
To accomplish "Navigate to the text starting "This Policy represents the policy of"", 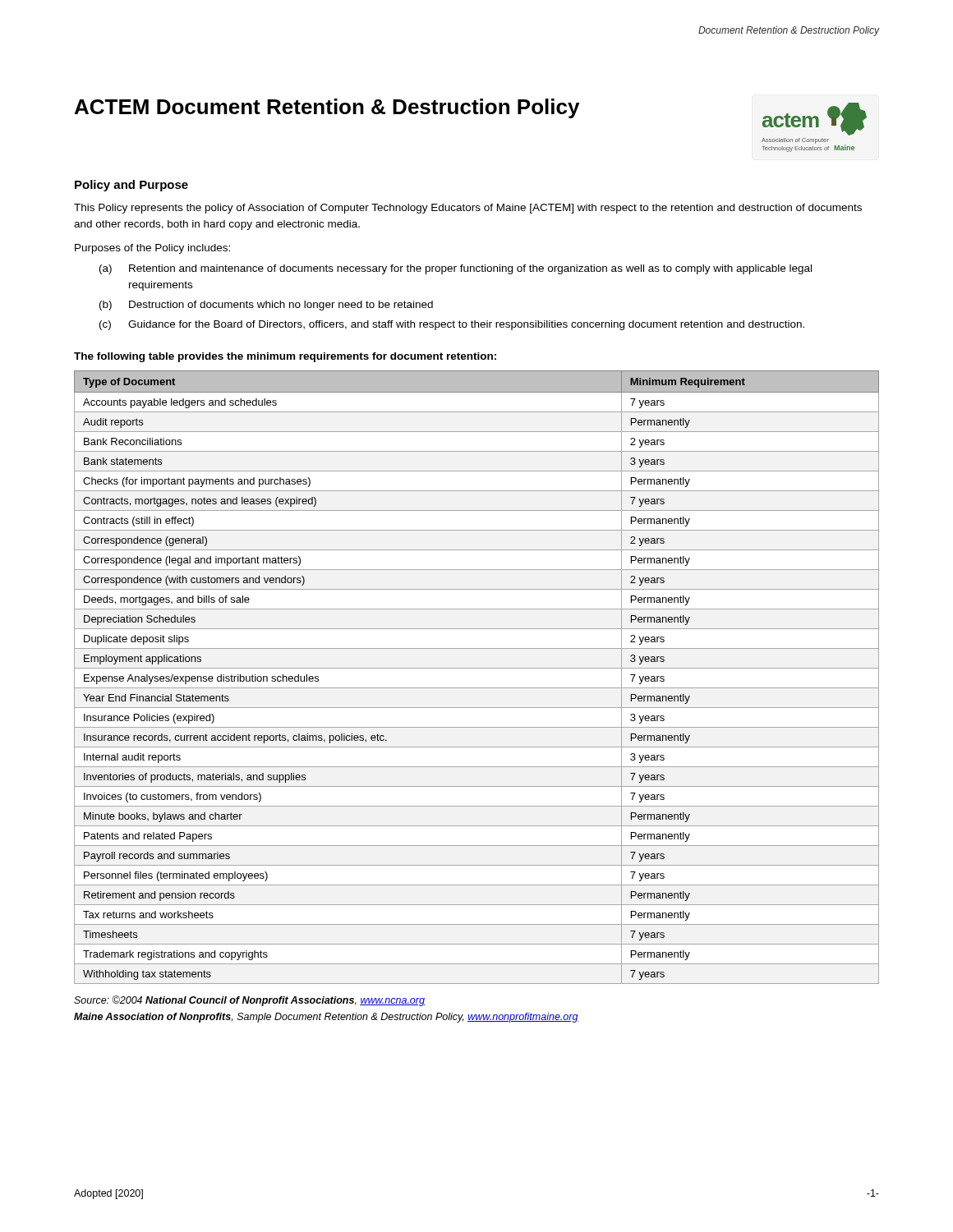I will coord(468,216).
